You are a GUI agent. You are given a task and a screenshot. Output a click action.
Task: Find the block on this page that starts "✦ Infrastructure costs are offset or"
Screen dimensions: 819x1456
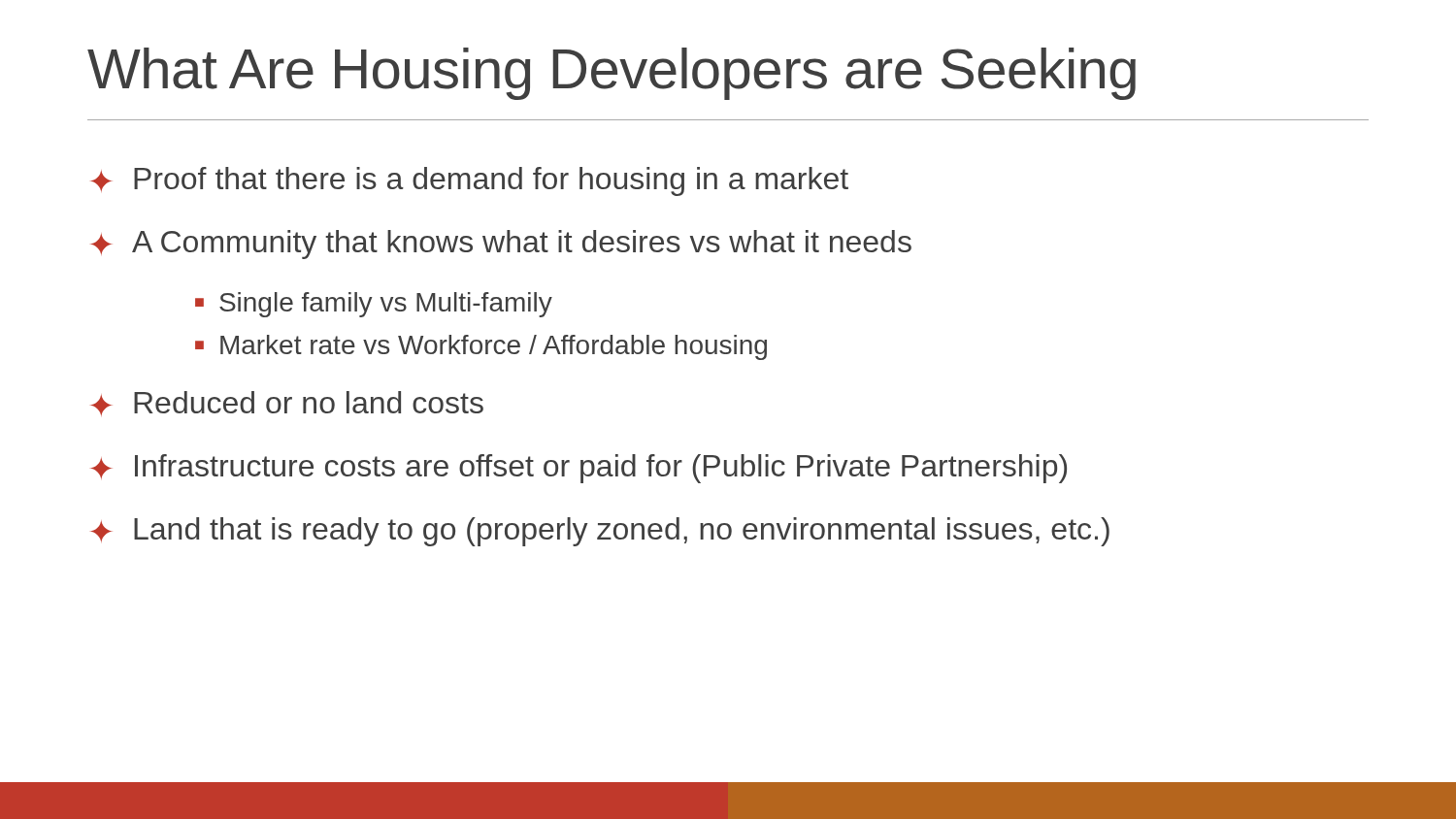(578, 468)
